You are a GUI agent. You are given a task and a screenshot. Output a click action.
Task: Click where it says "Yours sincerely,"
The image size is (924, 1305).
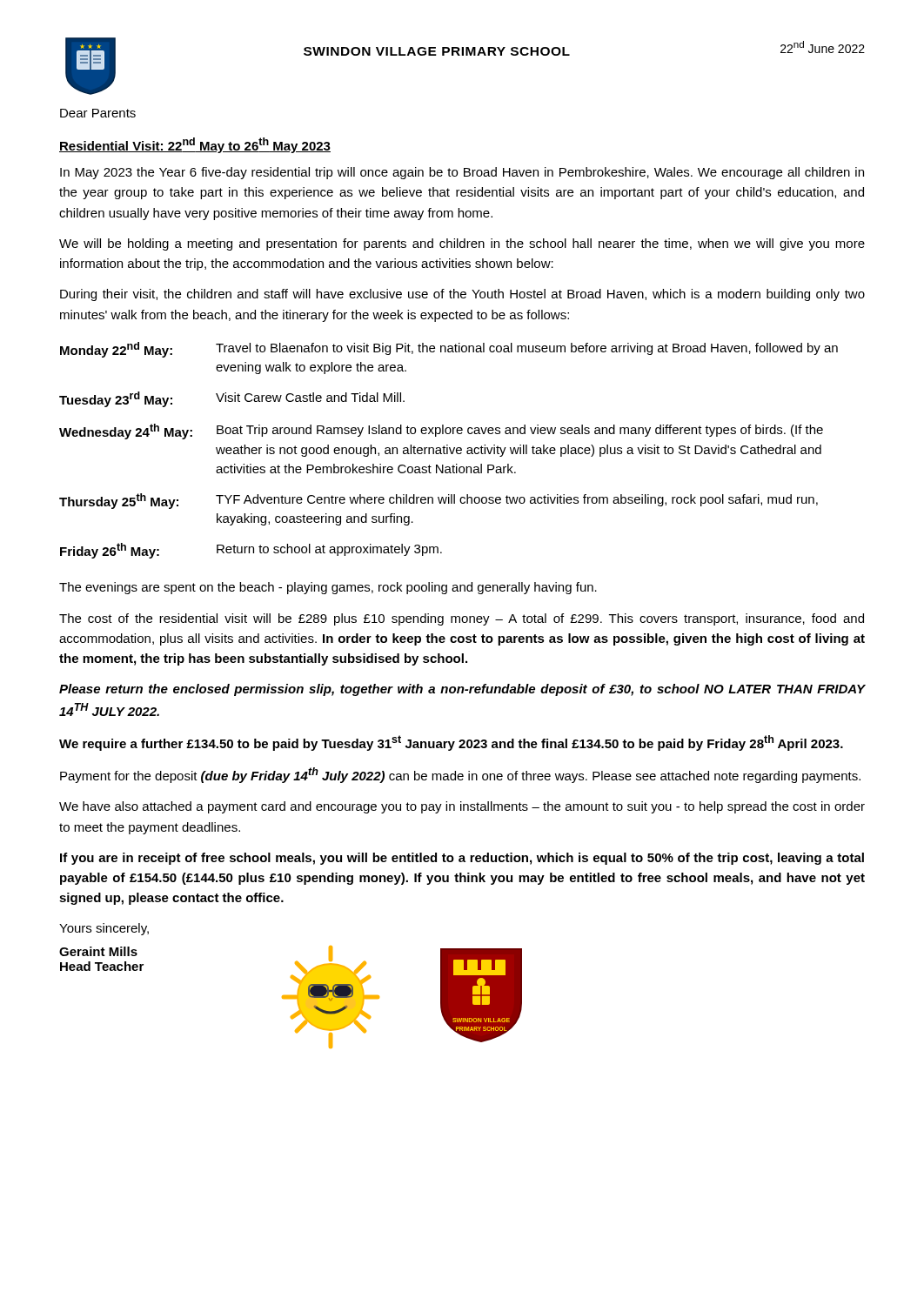(x=105, y=927)
